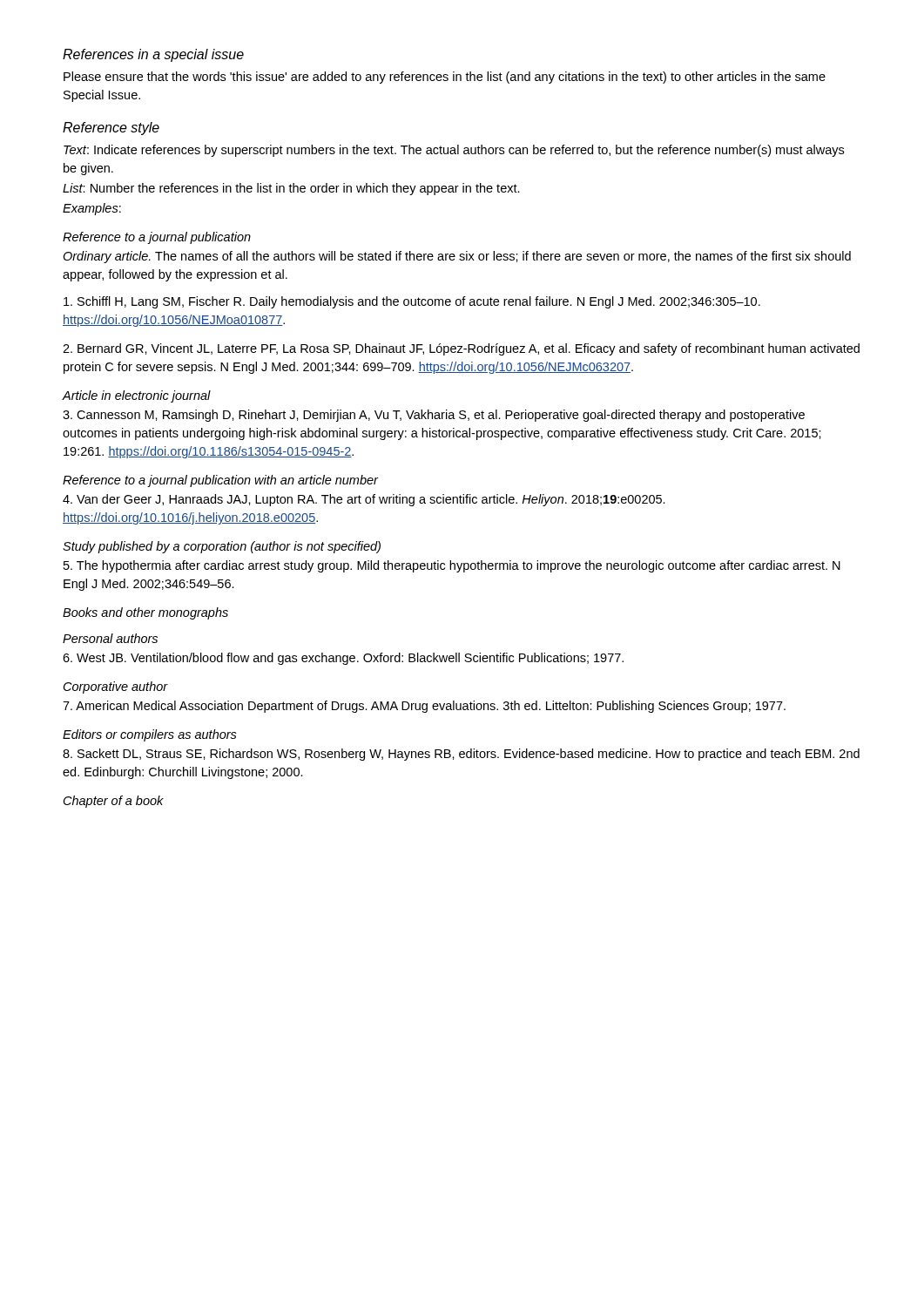Find the region starting "Text: Indicate references by superscript"
This screenshot has width=924, height=1307.
pyautogui.click(x=454, y=159)
